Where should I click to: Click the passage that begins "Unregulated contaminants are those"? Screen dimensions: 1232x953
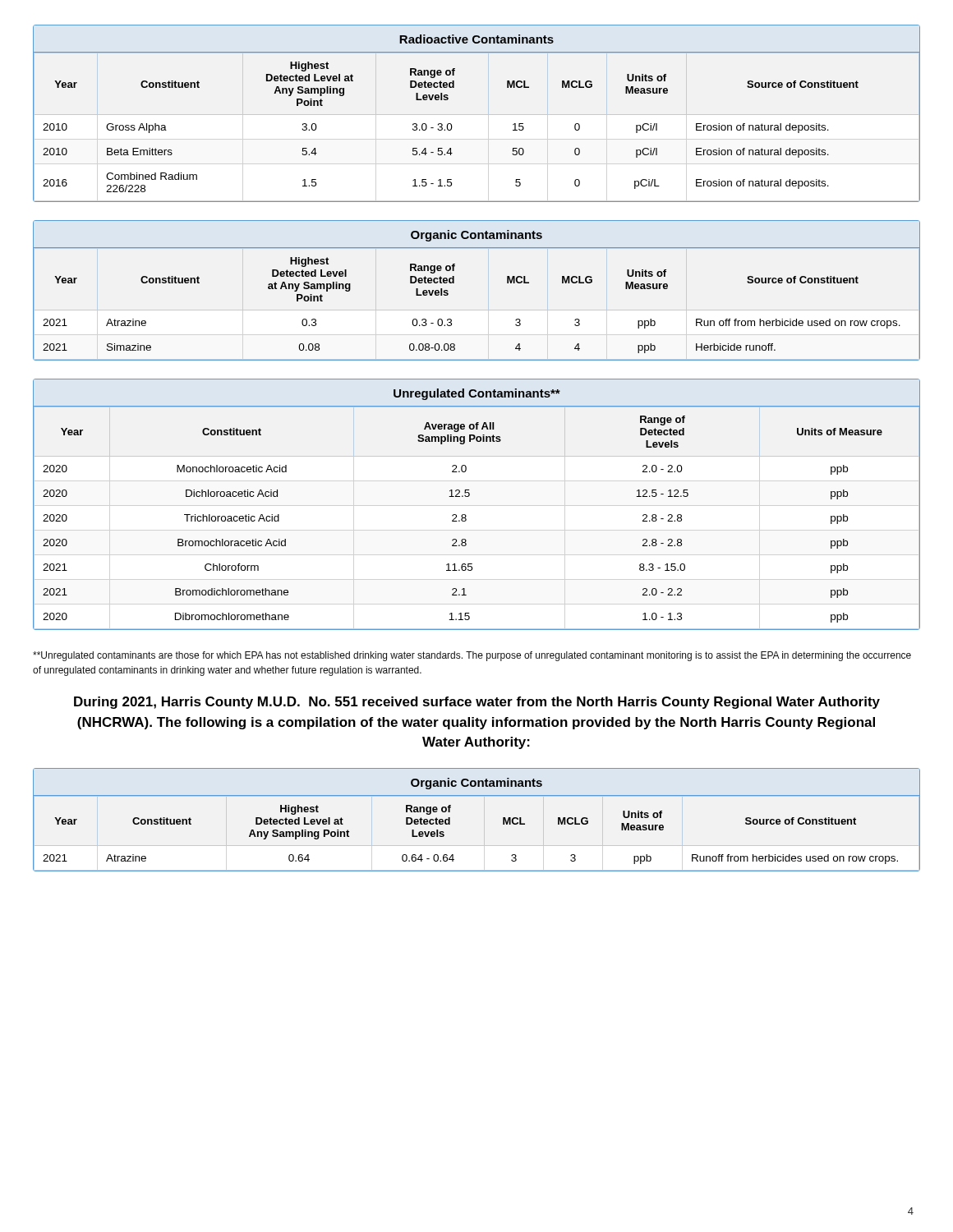click(472, 663)
